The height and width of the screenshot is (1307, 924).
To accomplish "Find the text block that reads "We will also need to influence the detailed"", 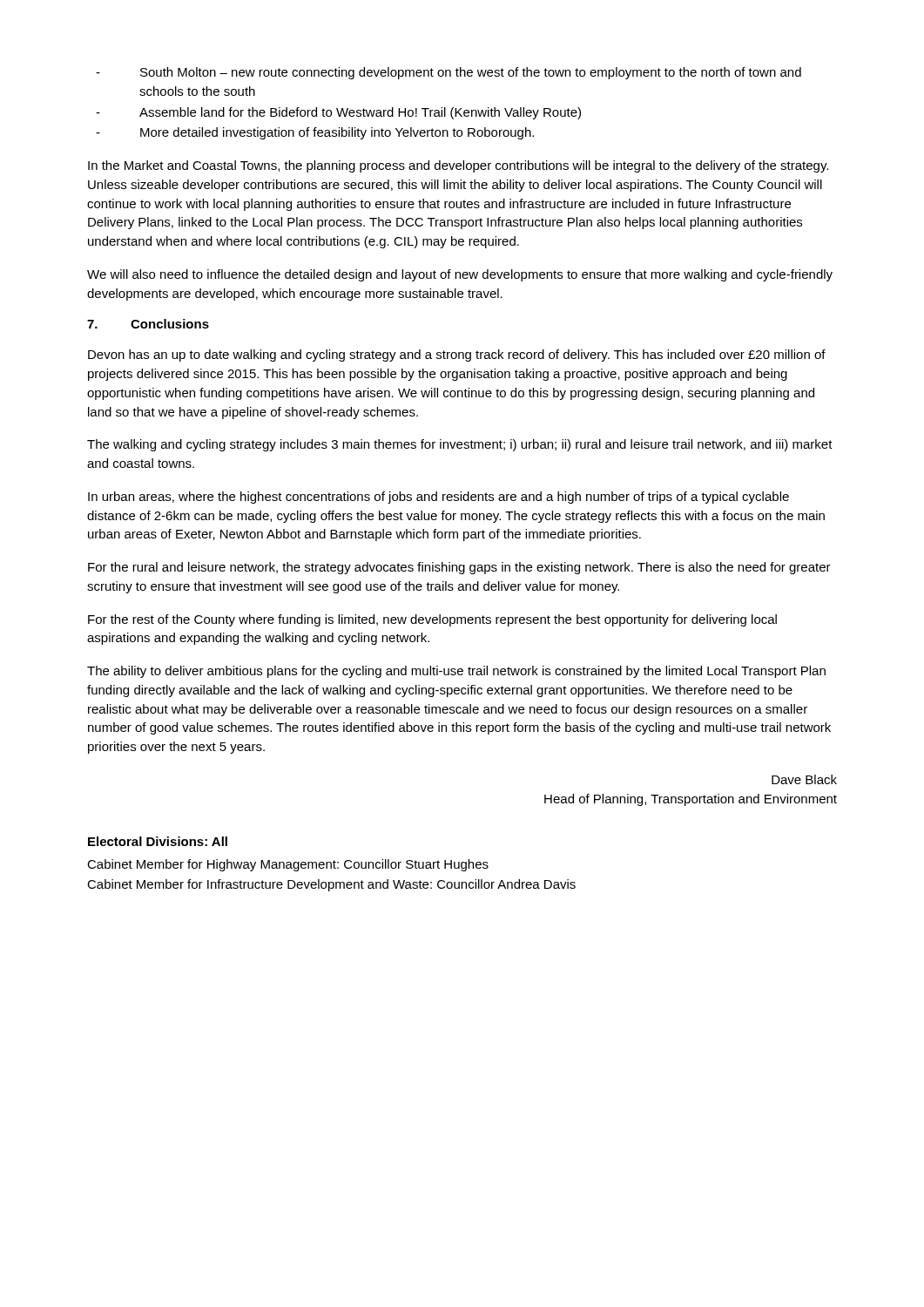I will pyautogui.click(x=460, y=283).
